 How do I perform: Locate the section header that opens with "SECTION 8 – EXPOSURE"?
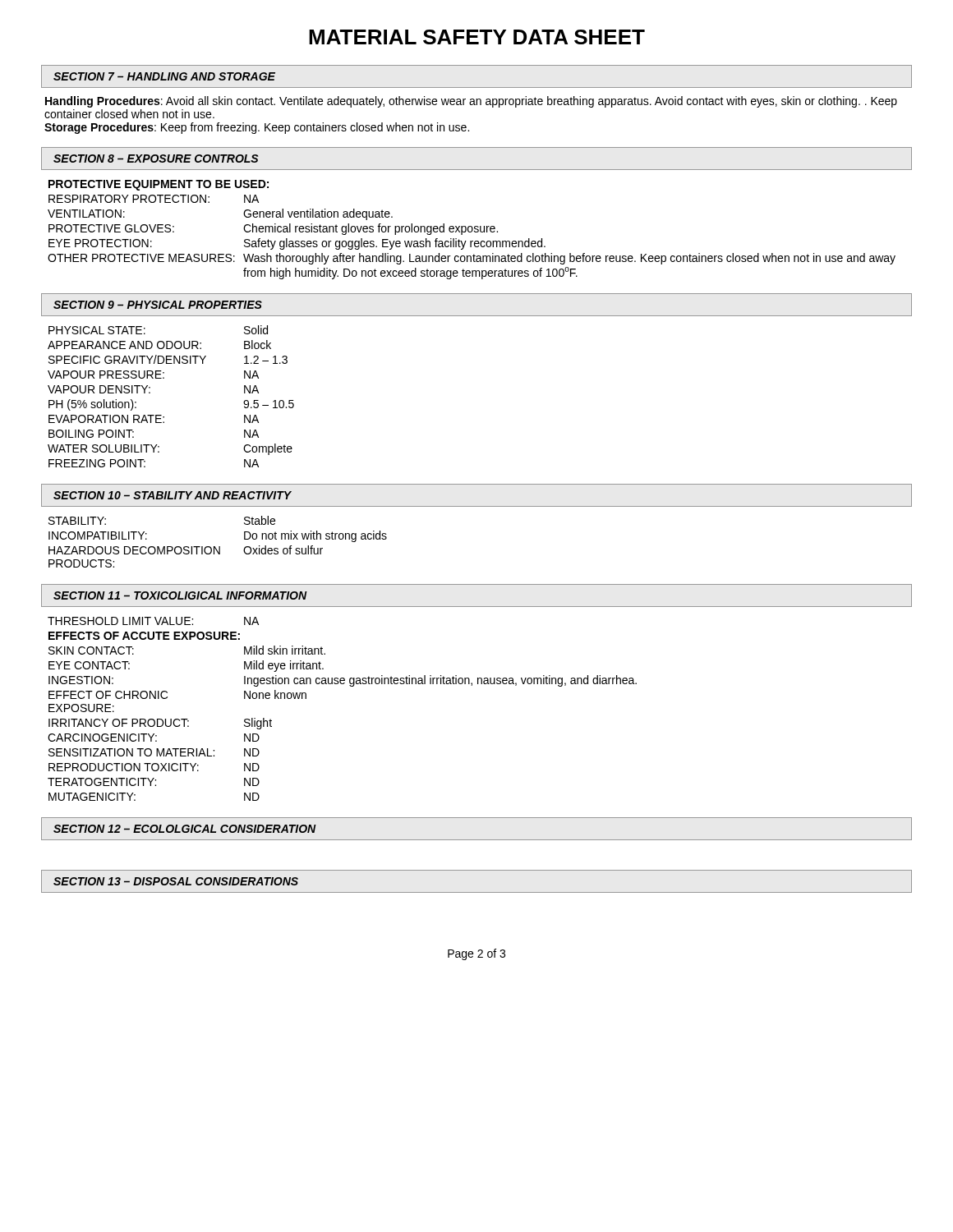(x=156, y=158)
